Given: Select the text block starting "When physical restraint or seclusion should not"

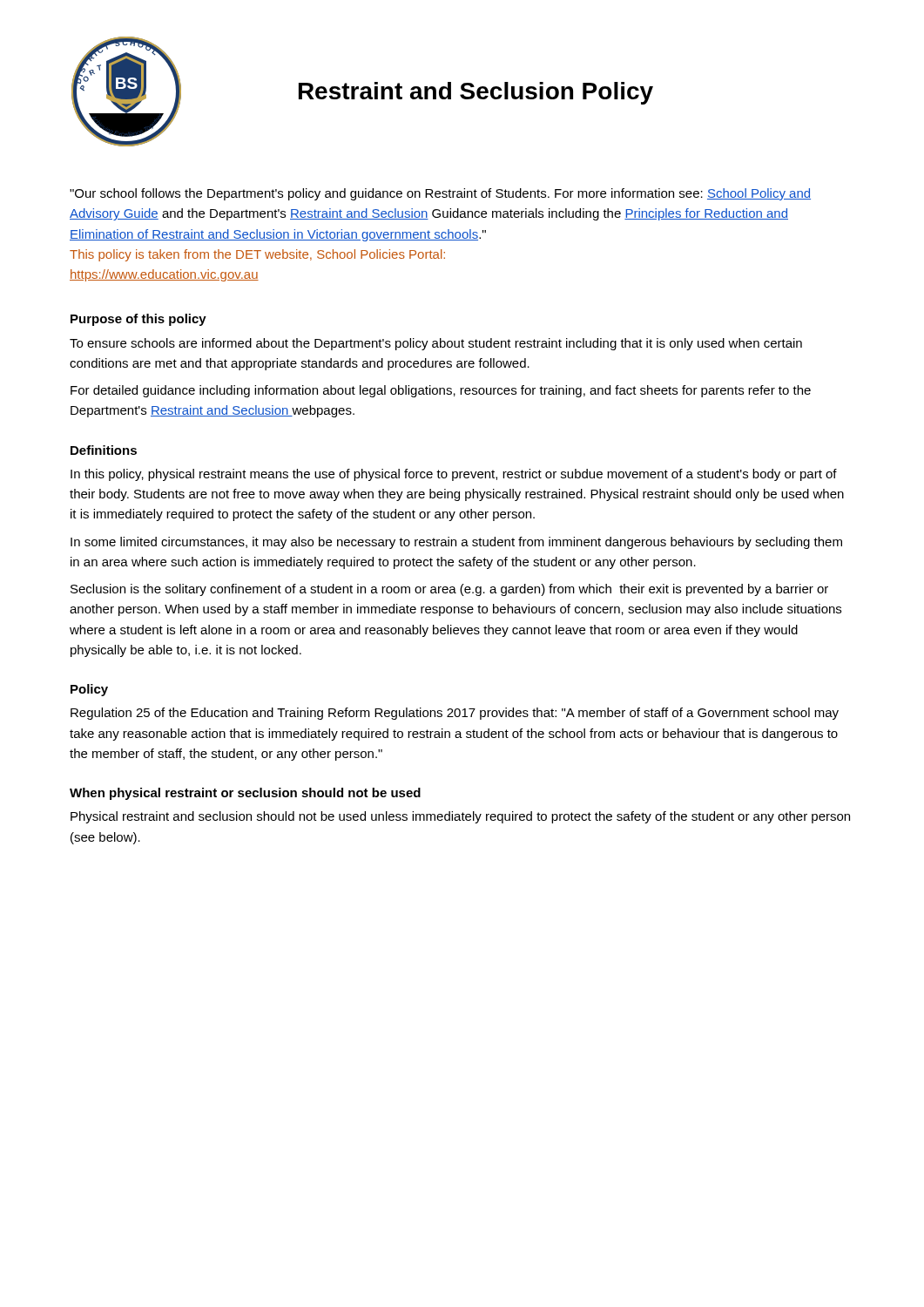Looking at the screenshot, I should (245, 792).
